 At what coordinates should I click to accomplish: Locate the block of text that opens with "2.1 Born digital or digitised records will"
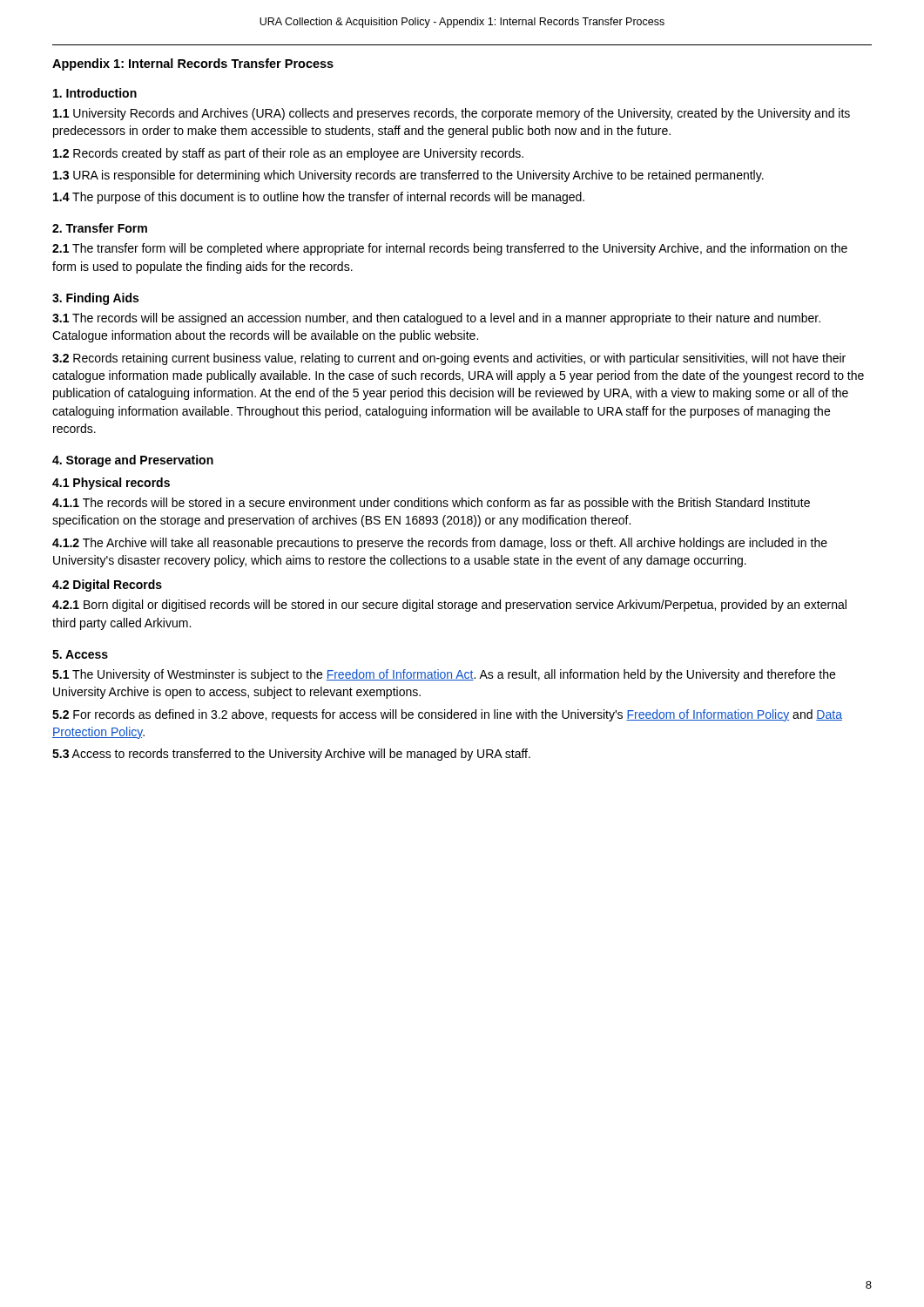(450, 614)
